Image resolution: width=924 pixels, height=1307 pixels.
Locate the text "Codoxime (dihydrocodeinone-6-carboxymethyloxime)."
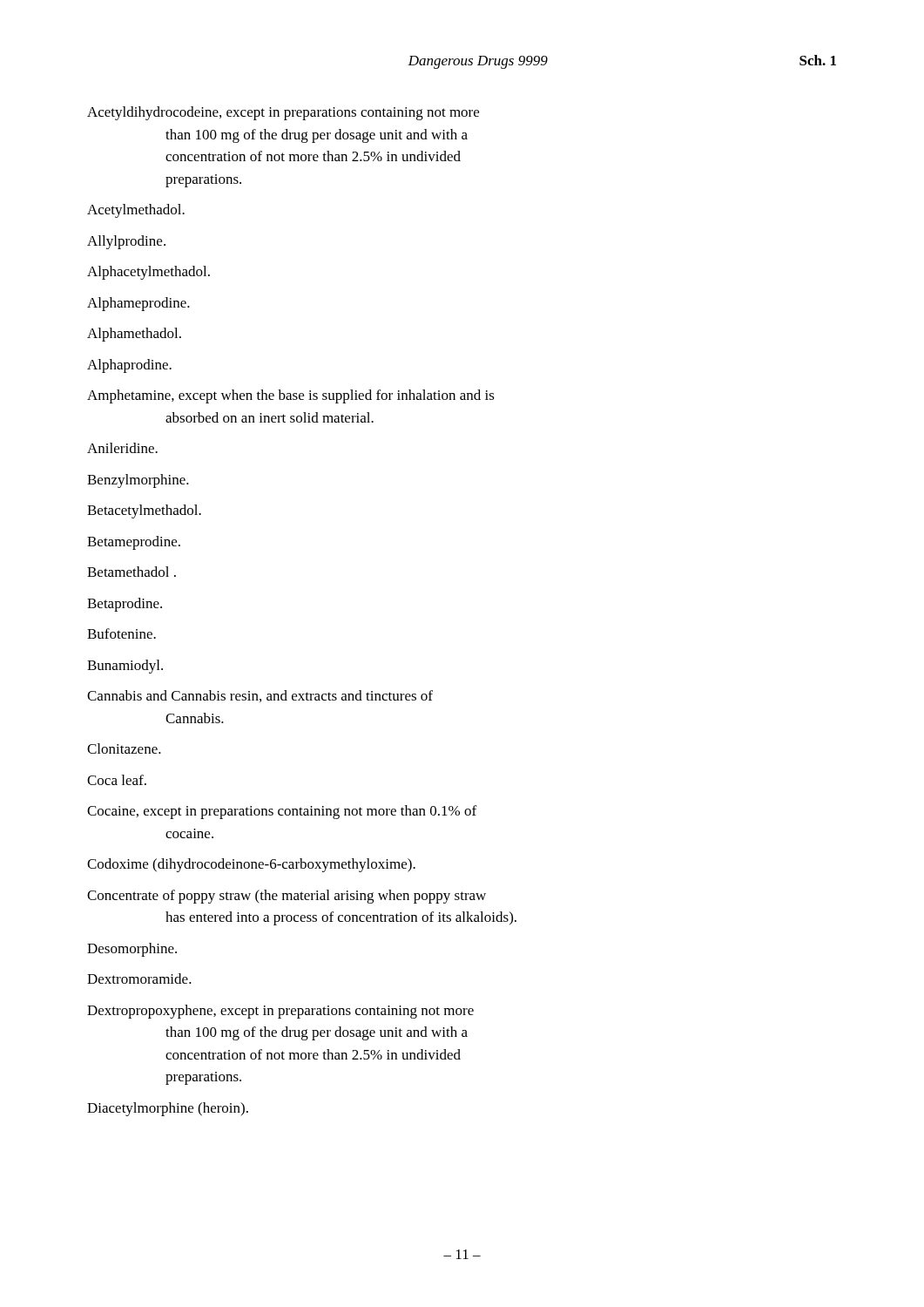[x=252, y=864]
